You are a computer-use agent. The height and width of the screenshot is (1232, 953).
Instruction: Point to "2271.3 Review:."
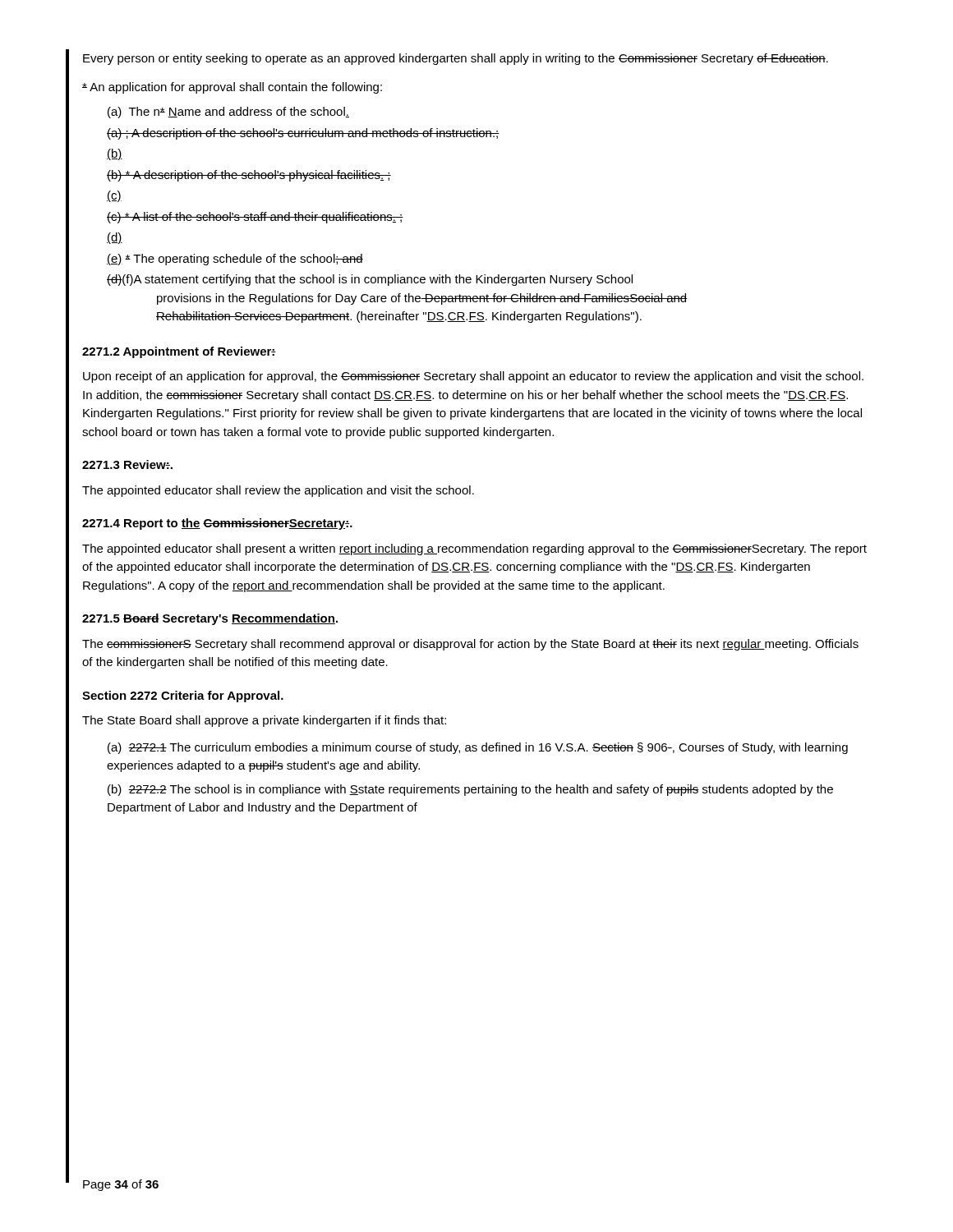tap(128, 464)
